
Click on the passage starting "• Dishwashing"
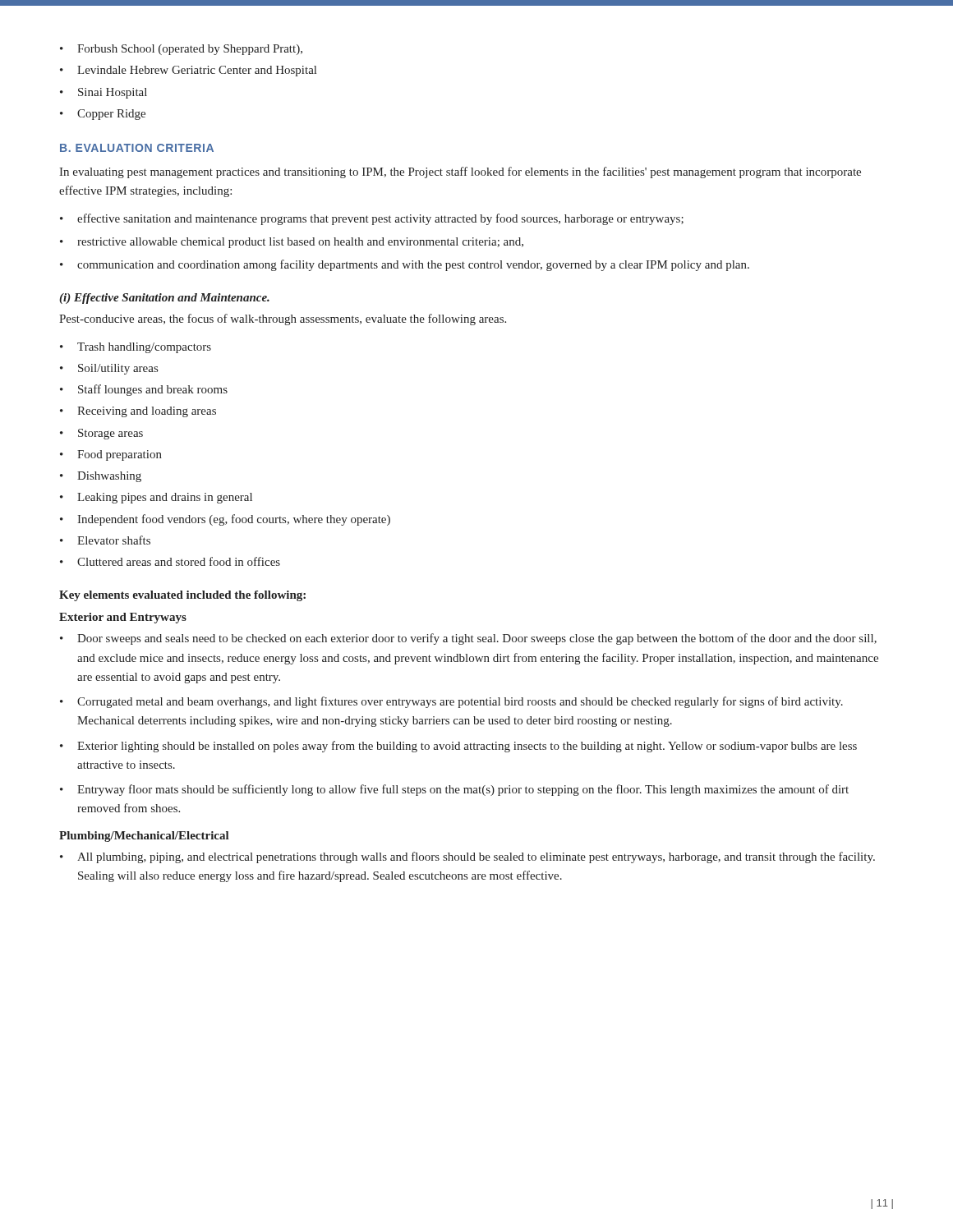coord(100,476)
